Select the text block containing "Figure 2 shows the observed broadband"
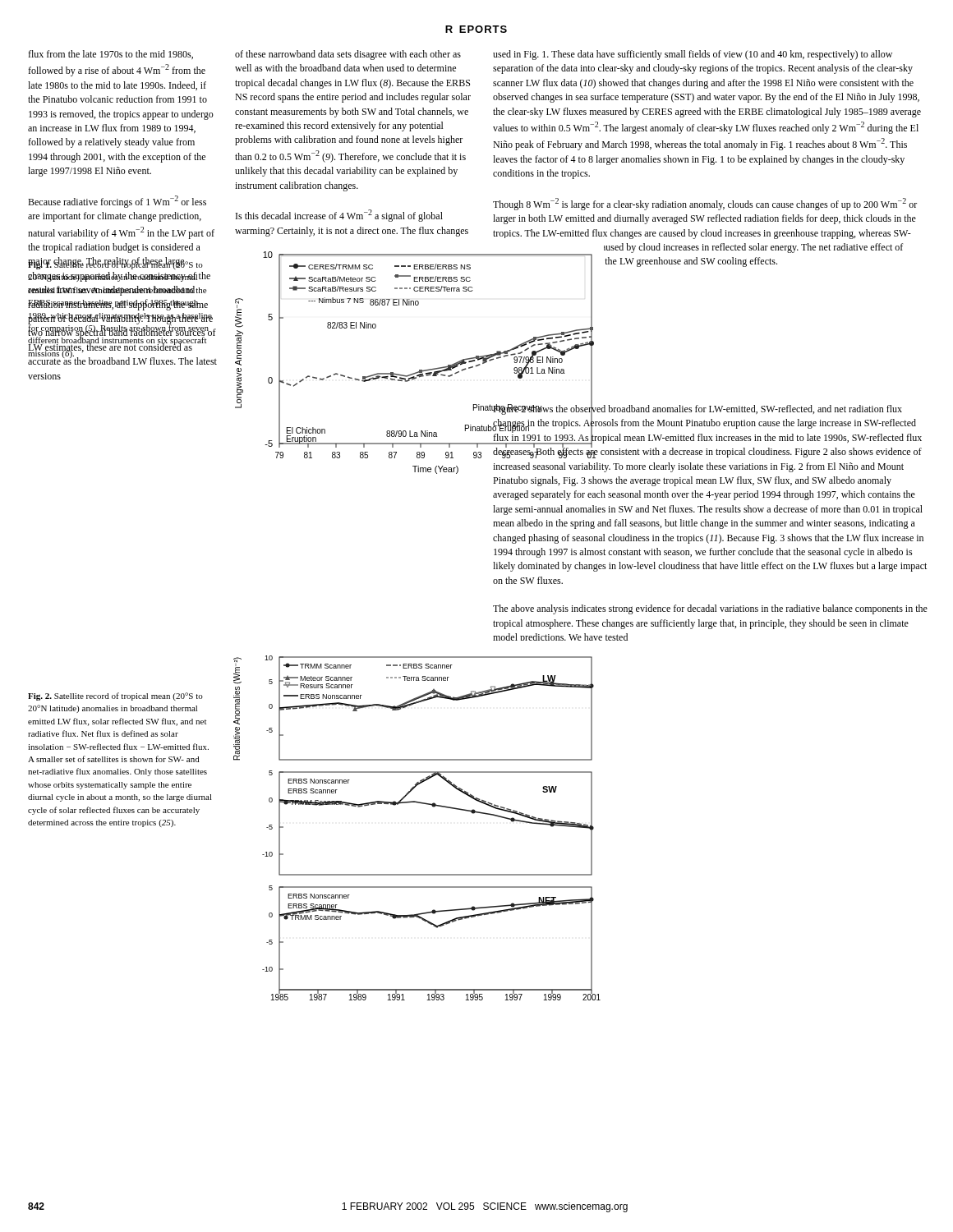Viewport: 953px width, 1232px height. point(710,523)
